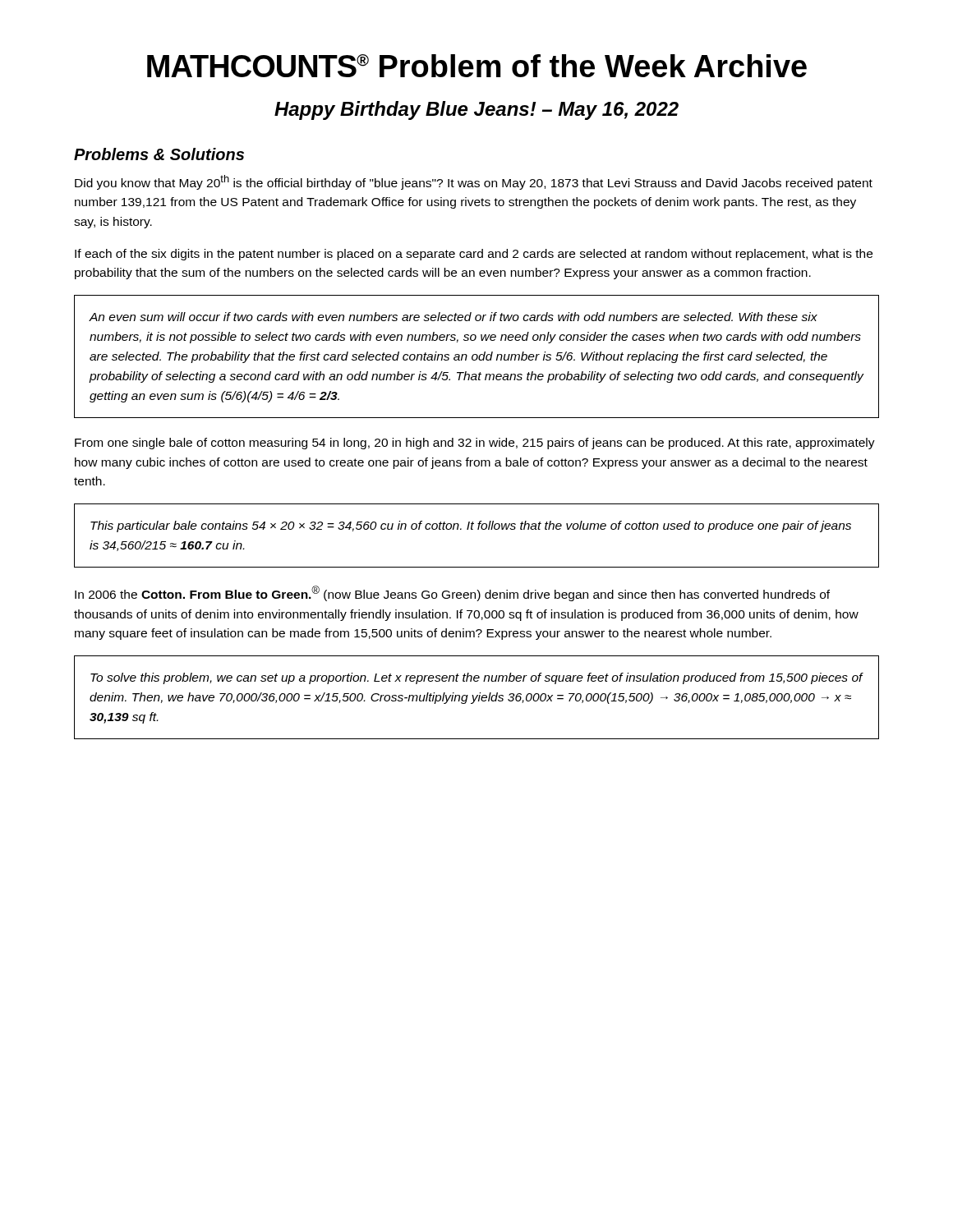Click on the region starting "From one single bale"

474,462
